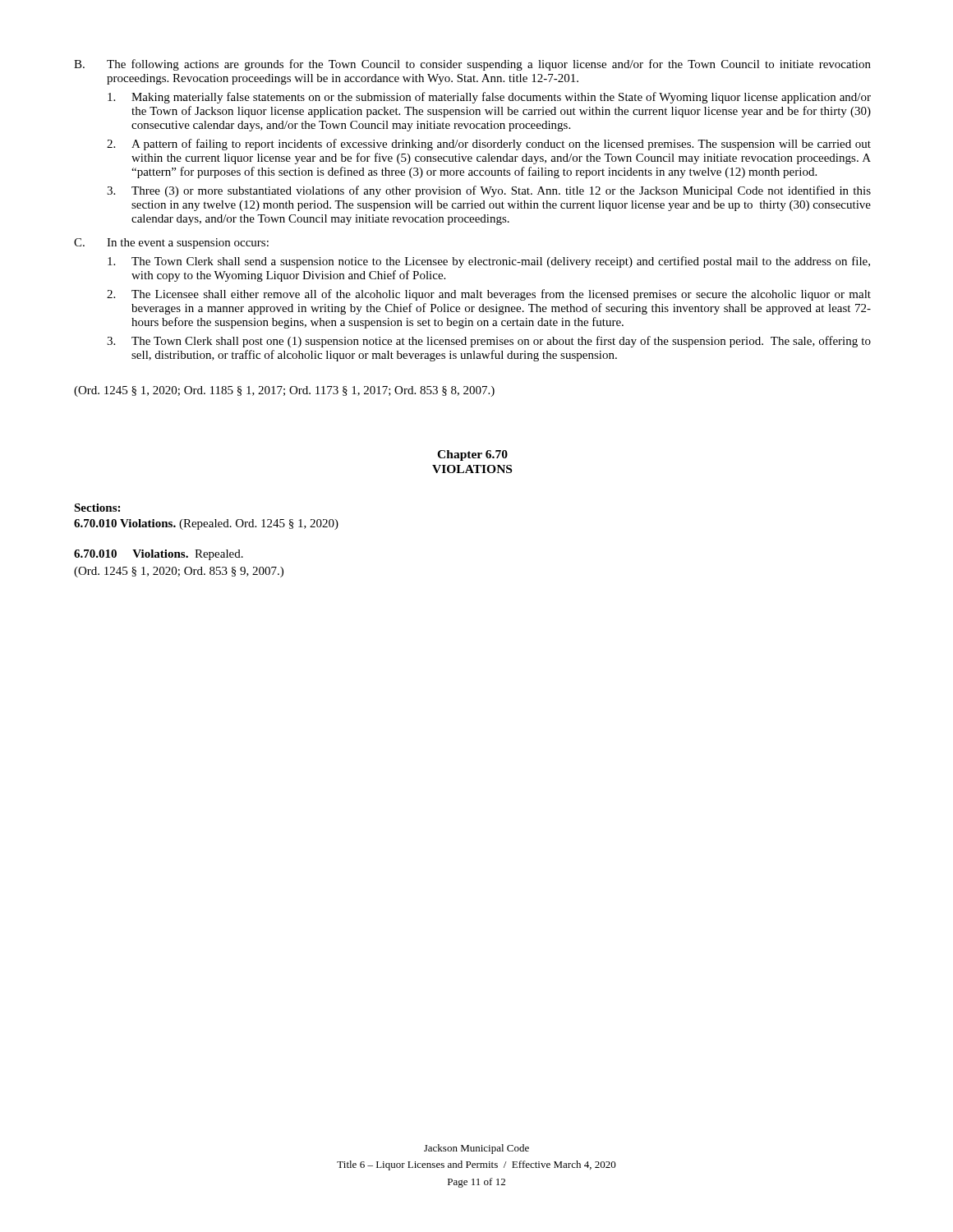Click on the text block that reads "70.010 Violations. (Repealed."
The height and width of the screenshot is (1232, 953).
coord(206,523)
